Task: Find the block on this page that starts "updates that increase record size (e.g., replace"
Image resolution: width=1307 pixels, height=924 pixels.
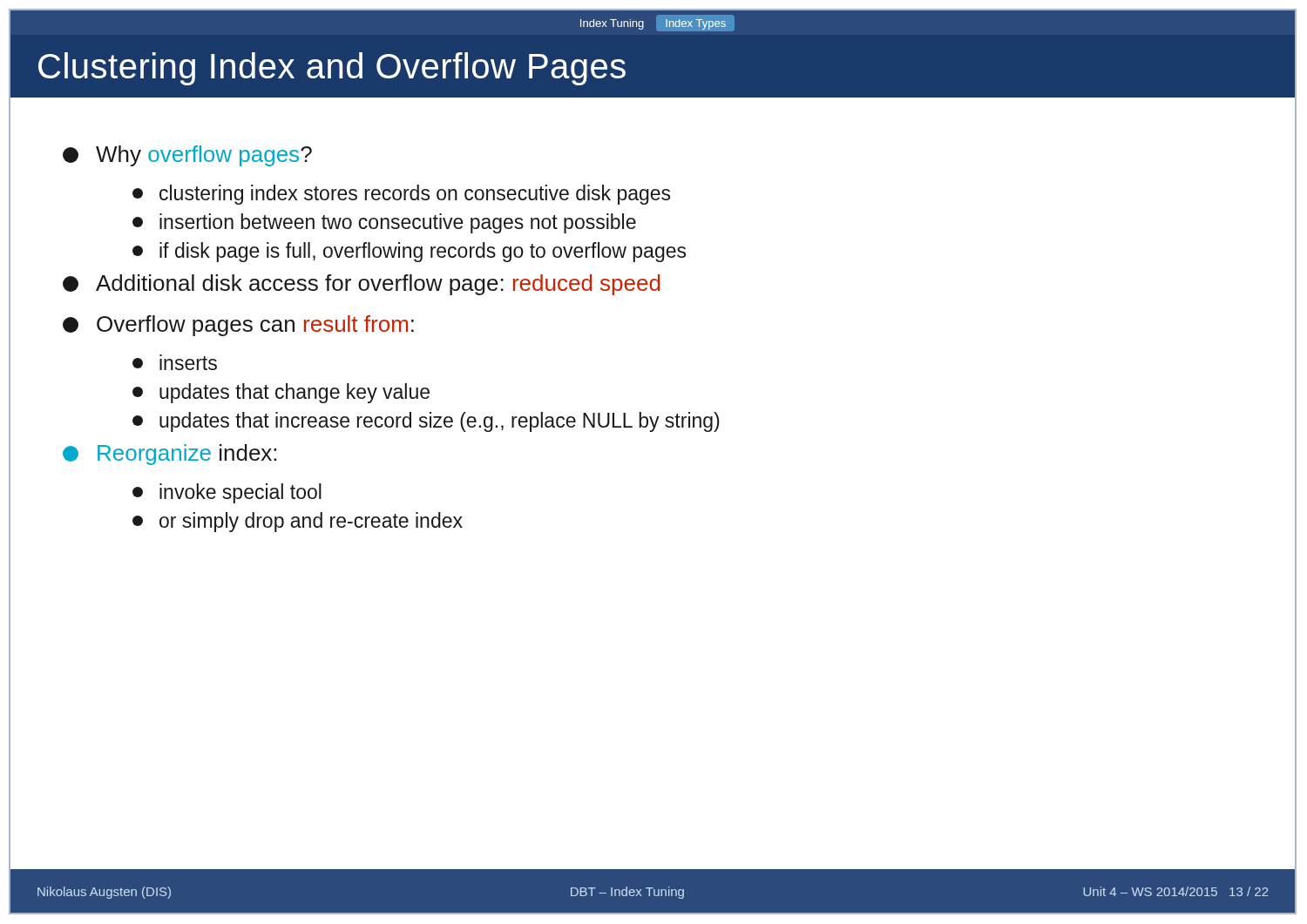Action: pyautogui.click(x=426, y=421)
